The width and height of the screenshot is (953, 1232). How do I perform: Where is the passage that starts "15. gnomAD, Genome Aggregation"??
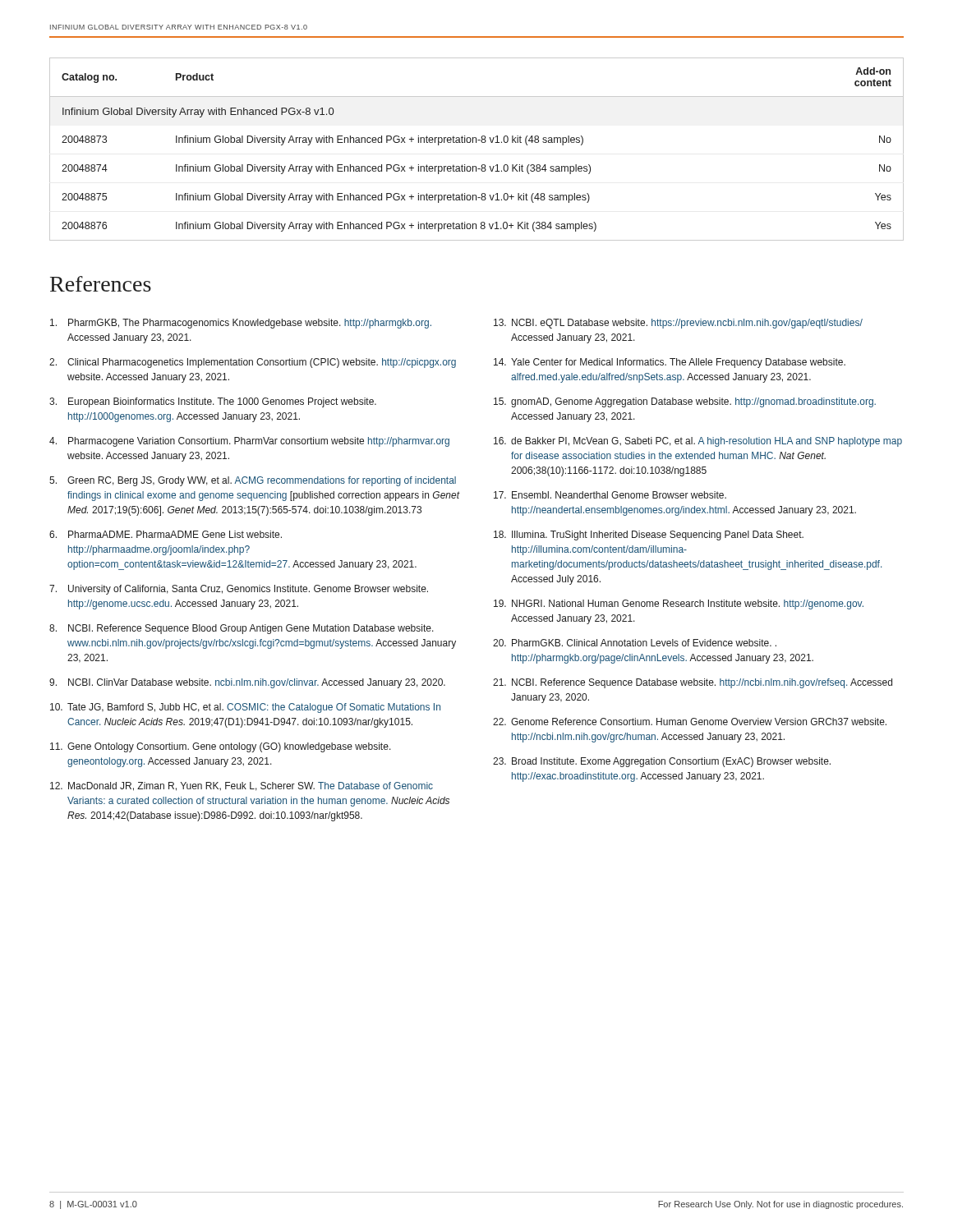pyautogui.click(x=698, y=409)
